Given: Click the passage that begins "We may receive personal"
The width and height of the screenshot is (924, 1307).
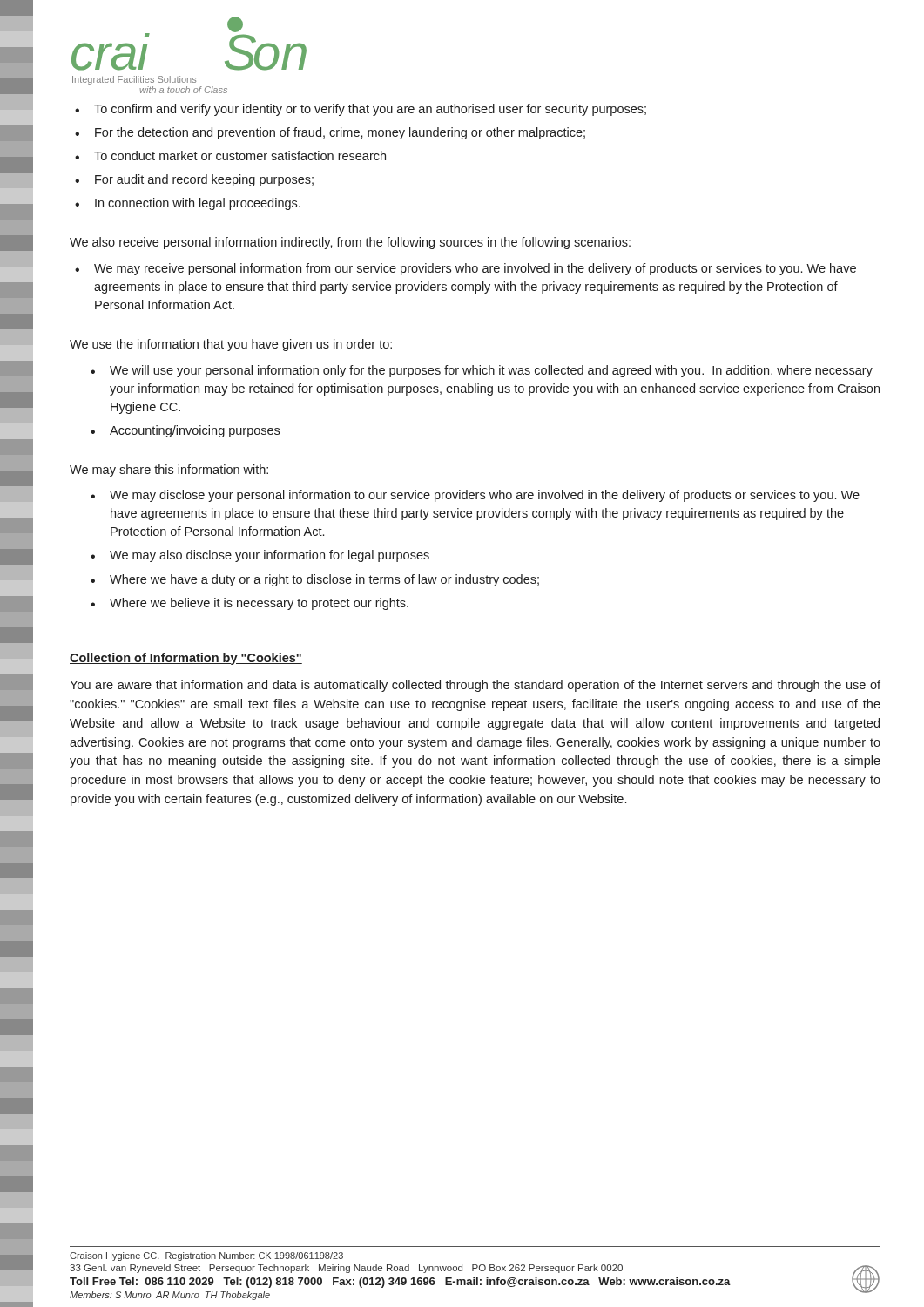Looking at the screenshot, I should (x=475, y=287).
